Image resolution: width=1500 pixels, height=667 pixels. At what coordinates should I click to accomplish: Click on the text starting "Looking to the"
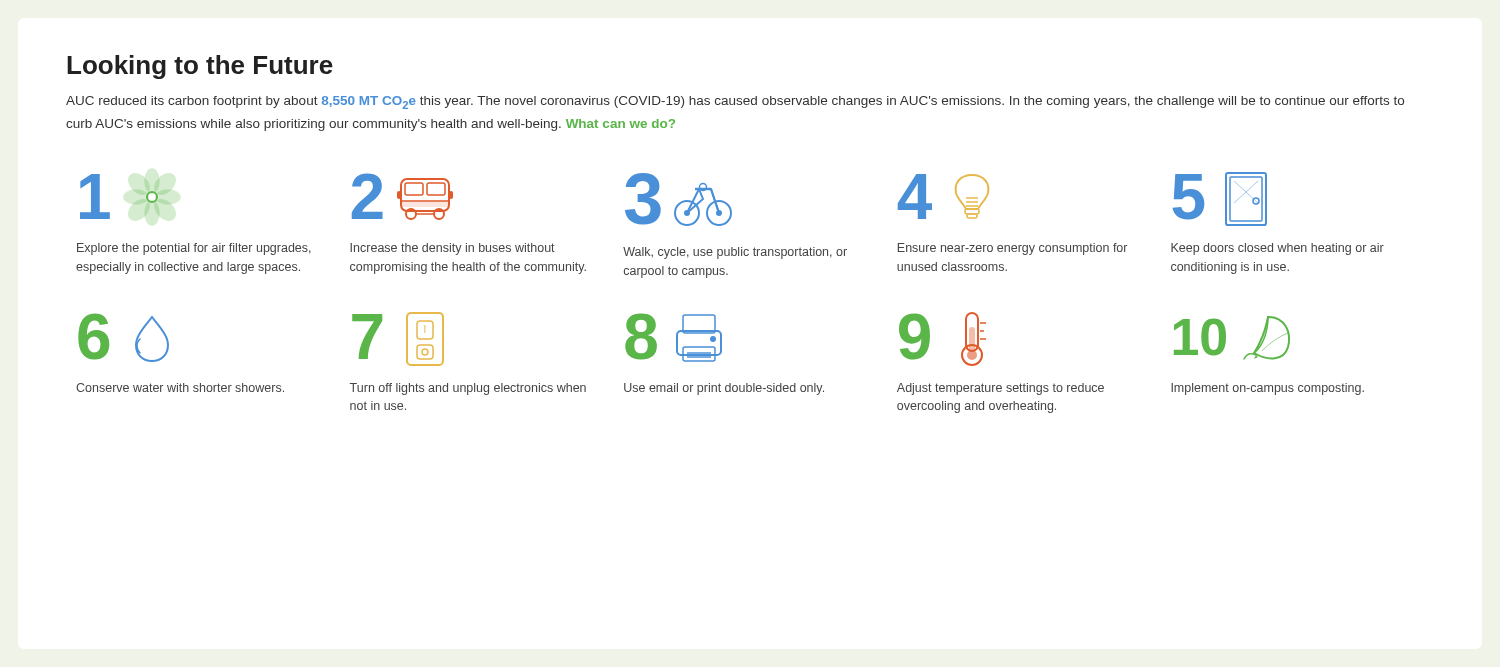[200, 65]
